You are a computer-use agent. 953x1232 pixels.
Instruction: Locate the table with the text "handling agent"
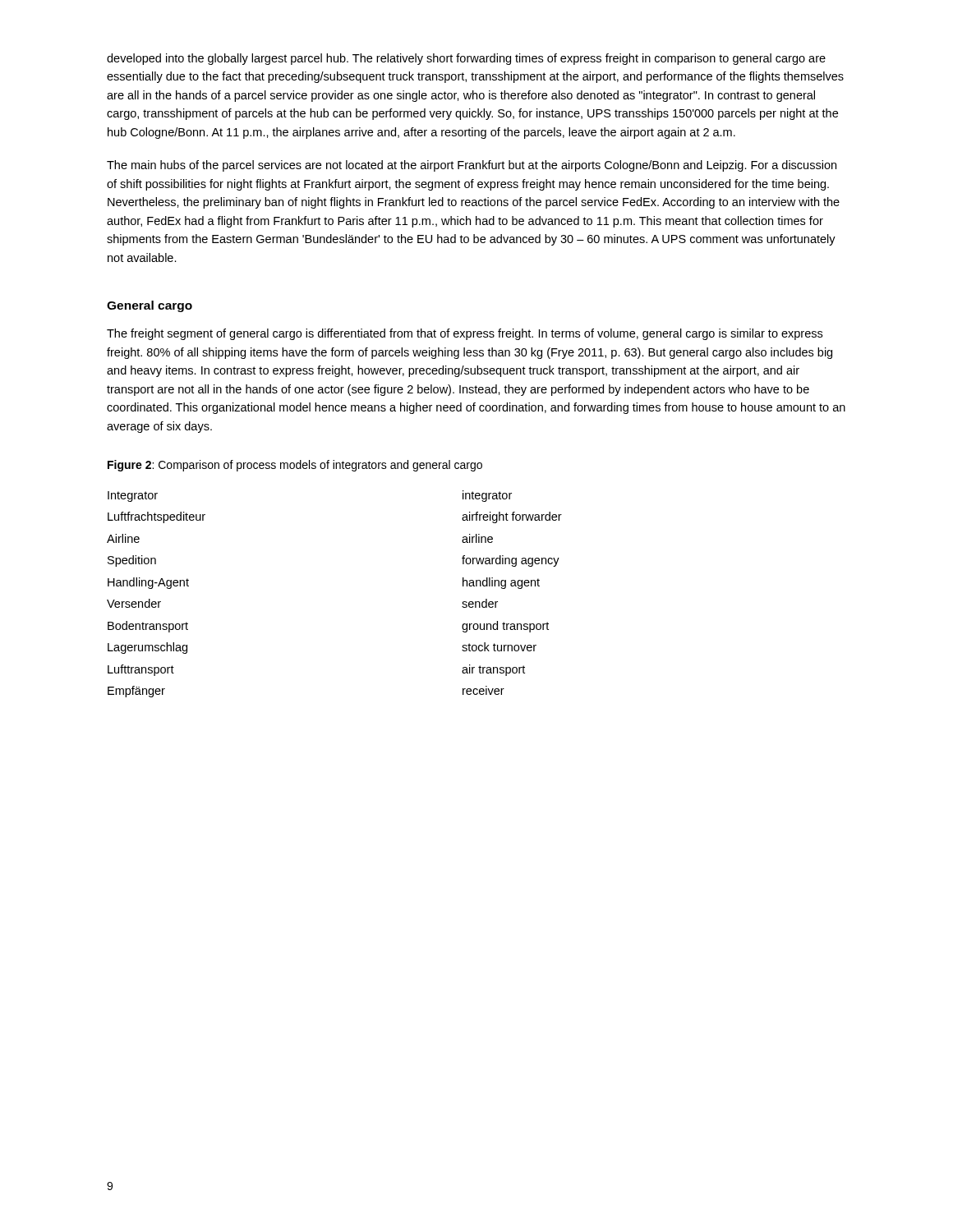coord(476,593)
